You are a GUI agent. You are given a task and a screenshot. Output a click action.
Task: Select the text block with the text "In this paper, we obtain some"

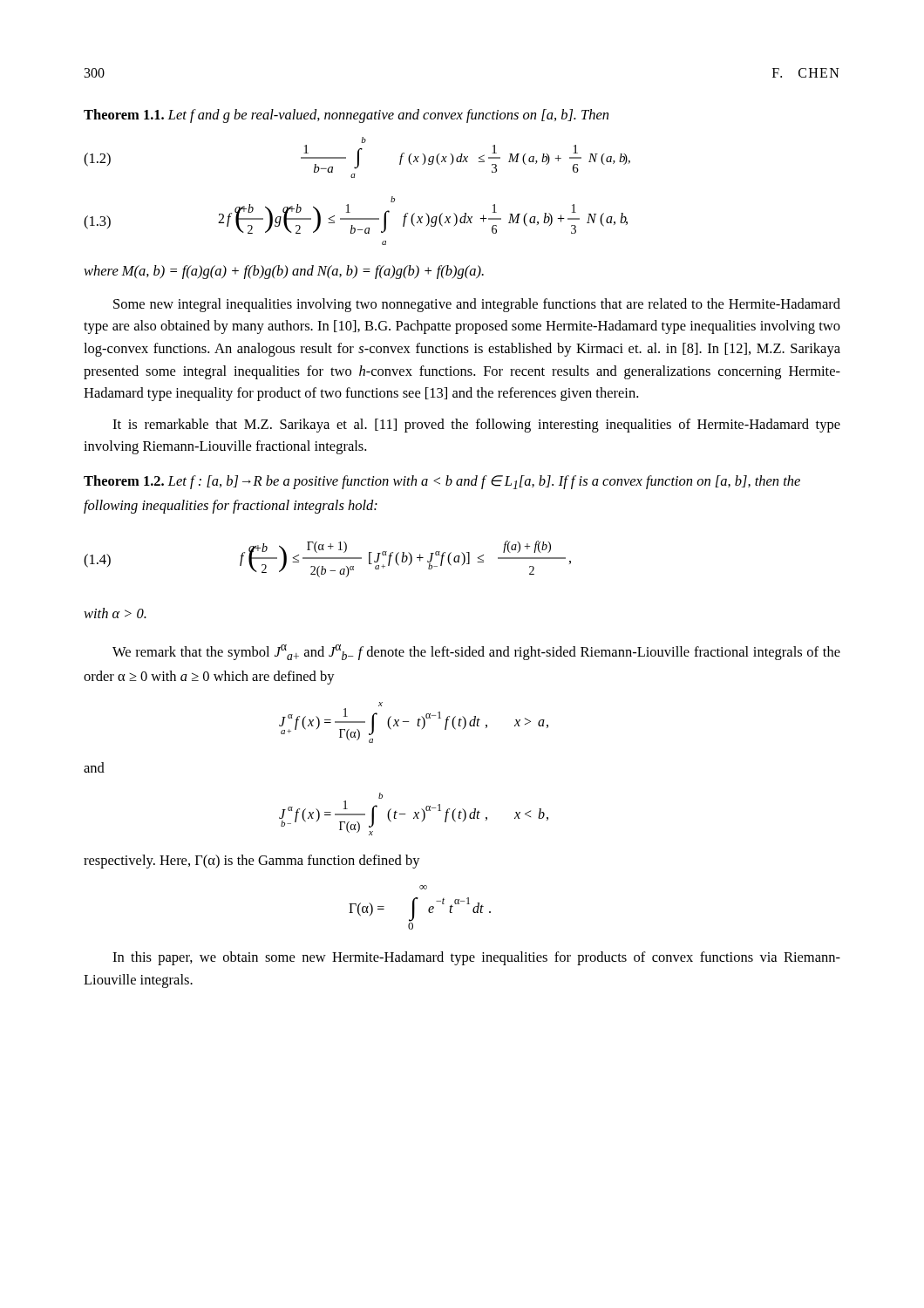click(462, 969)
